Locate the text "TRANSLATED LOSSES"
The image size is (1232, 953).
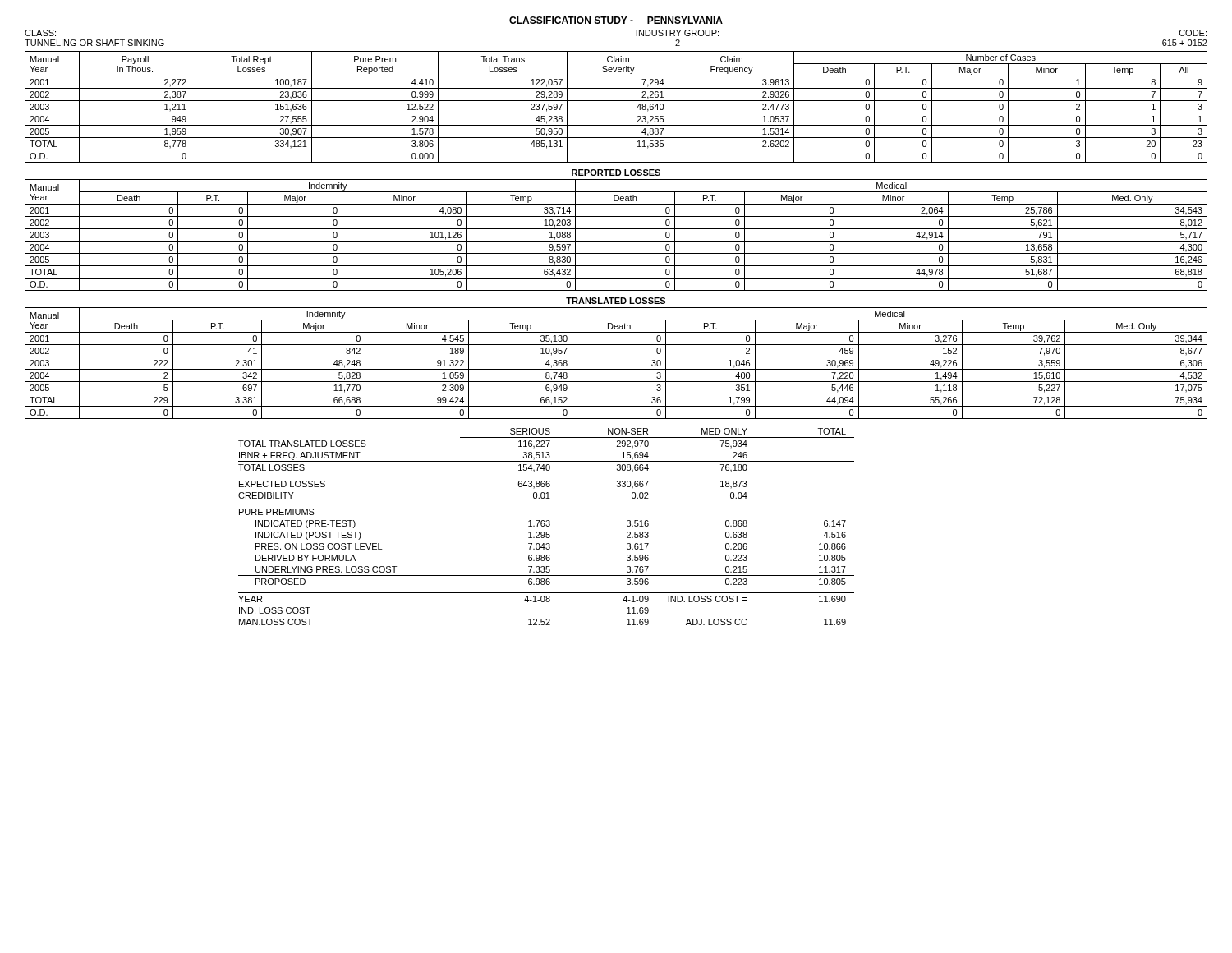pyautogui.click(x=616, y=301)
